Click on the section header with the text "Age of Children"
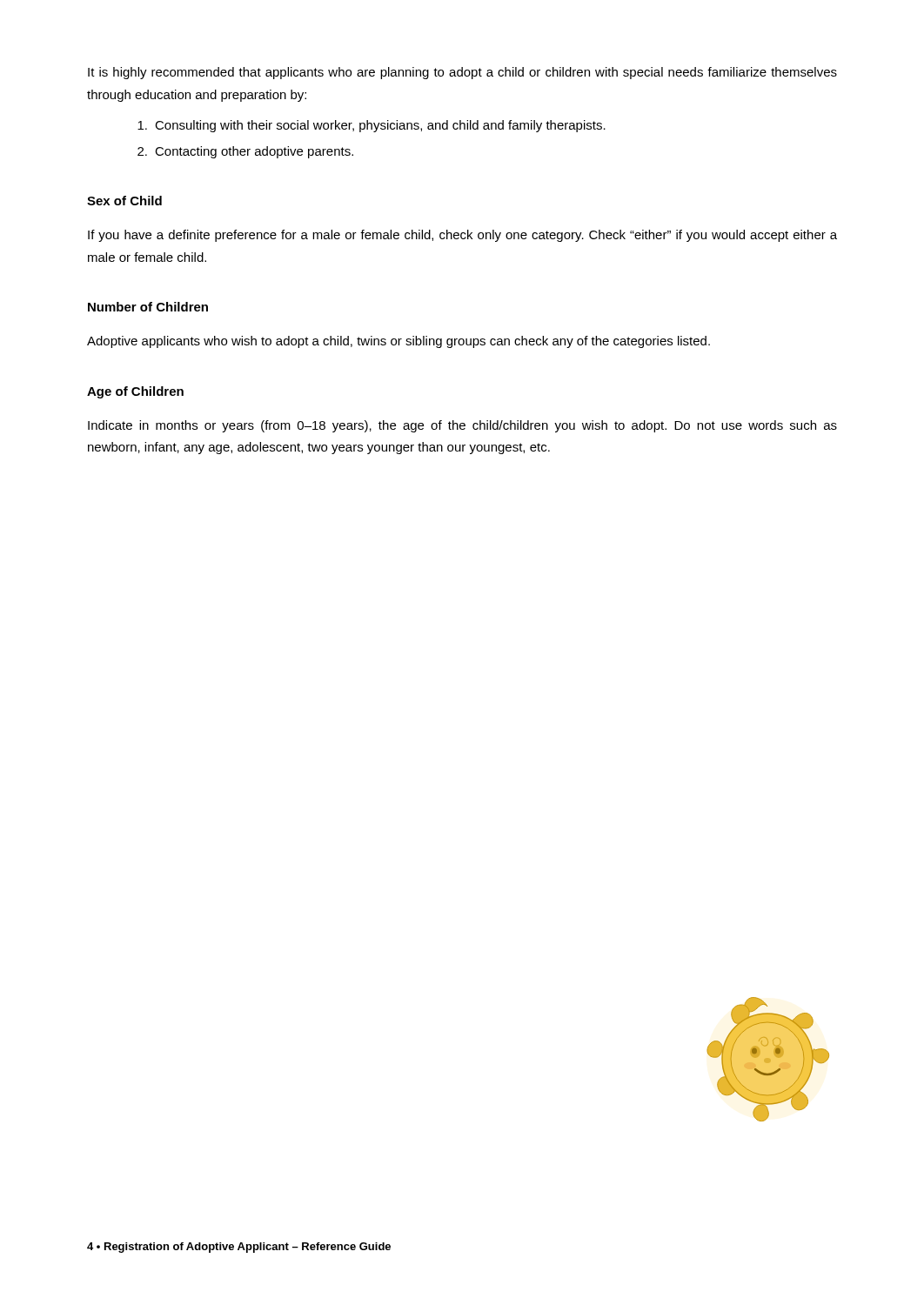Screen dimensions: 1305x924 click(136, 391)
